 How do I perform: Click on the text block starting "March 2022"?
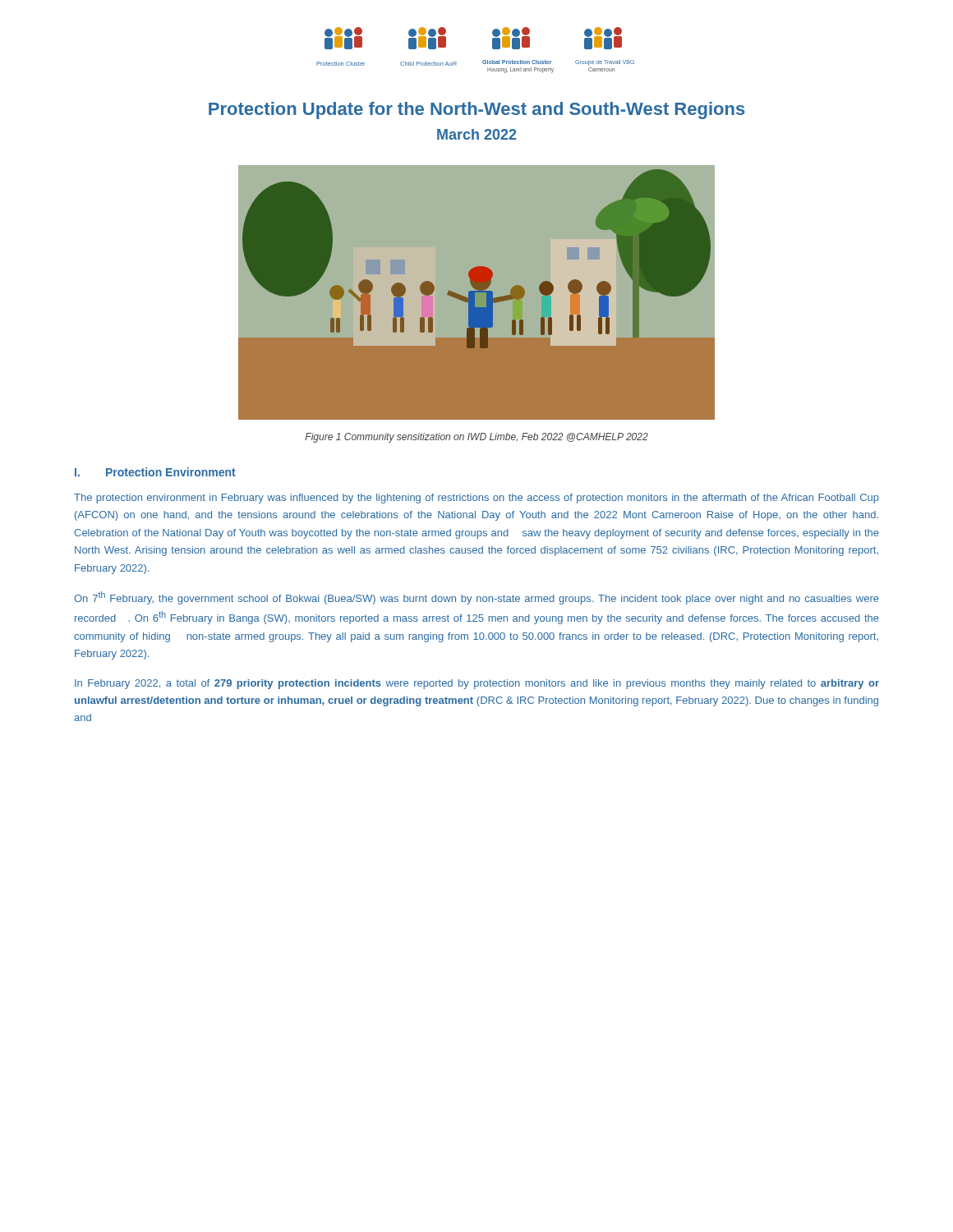(x=476, y=135)
